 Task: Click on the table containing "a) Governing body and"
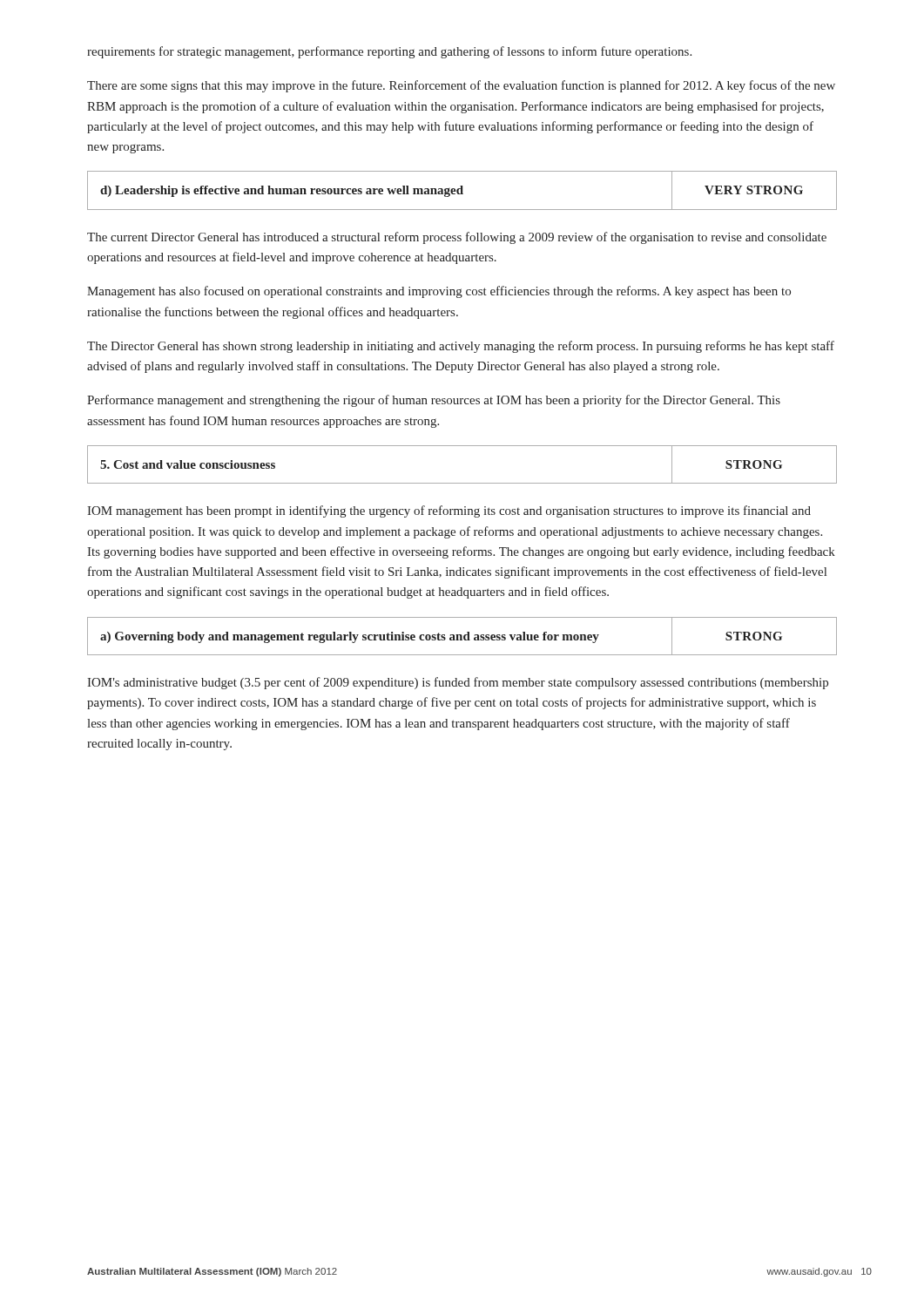pyautogui.click(x=462, y=636)
